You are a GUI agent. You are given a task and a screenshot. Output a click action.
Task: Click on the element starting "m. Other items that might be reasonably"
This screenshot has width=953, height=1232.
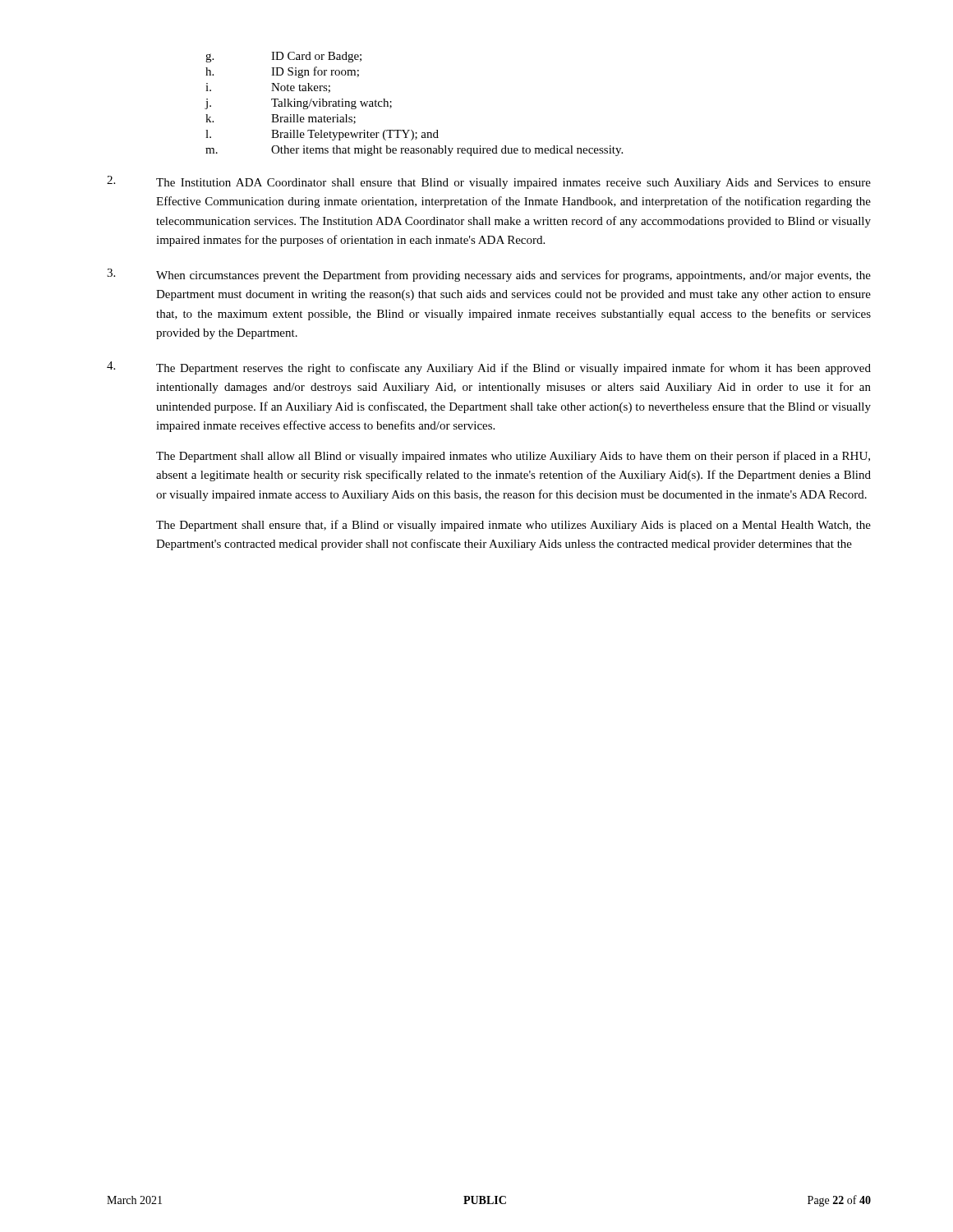point(538,150)
